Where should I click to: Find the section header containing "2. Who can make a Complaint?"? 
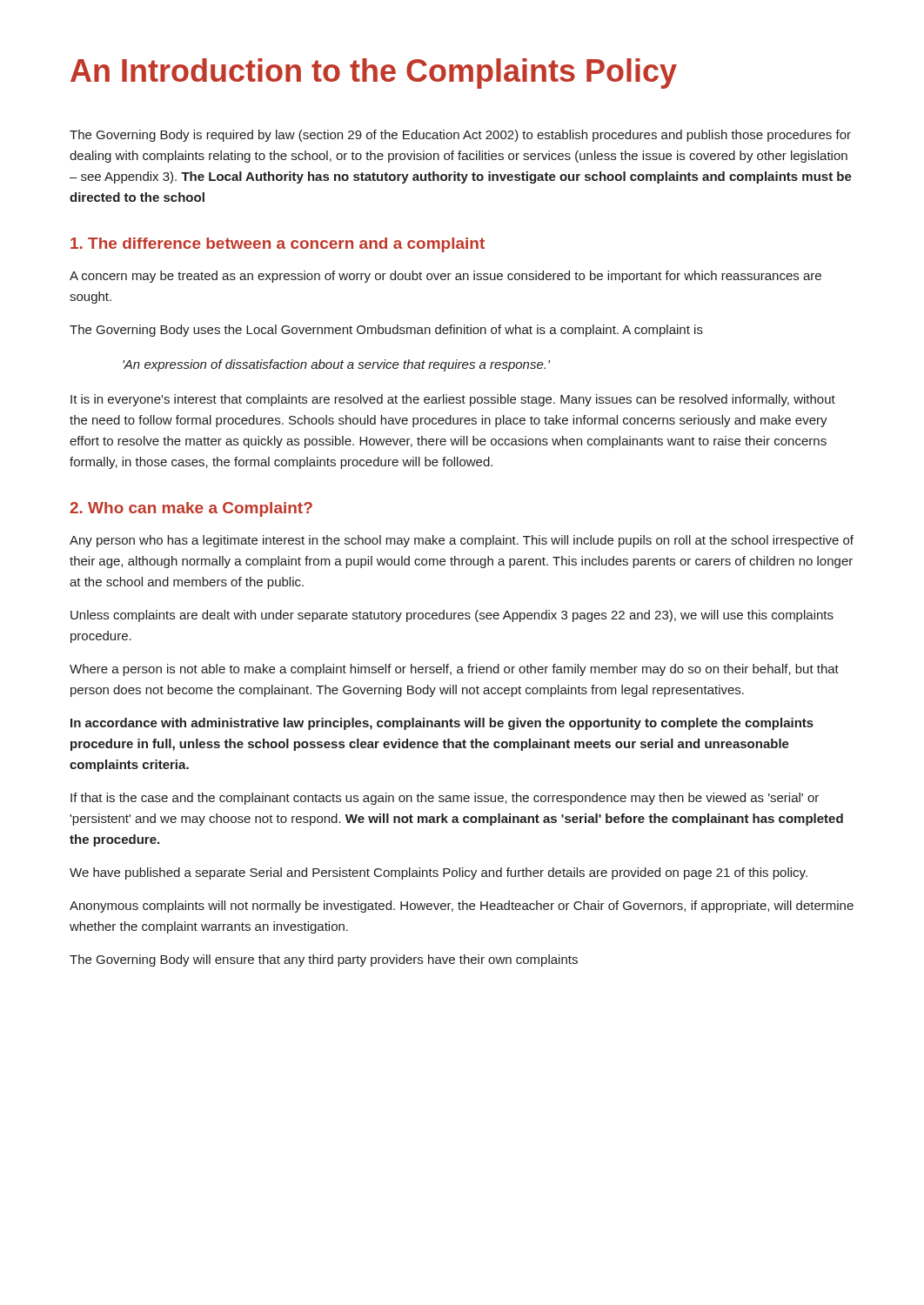pyautogui.click(x=191, y=508)
